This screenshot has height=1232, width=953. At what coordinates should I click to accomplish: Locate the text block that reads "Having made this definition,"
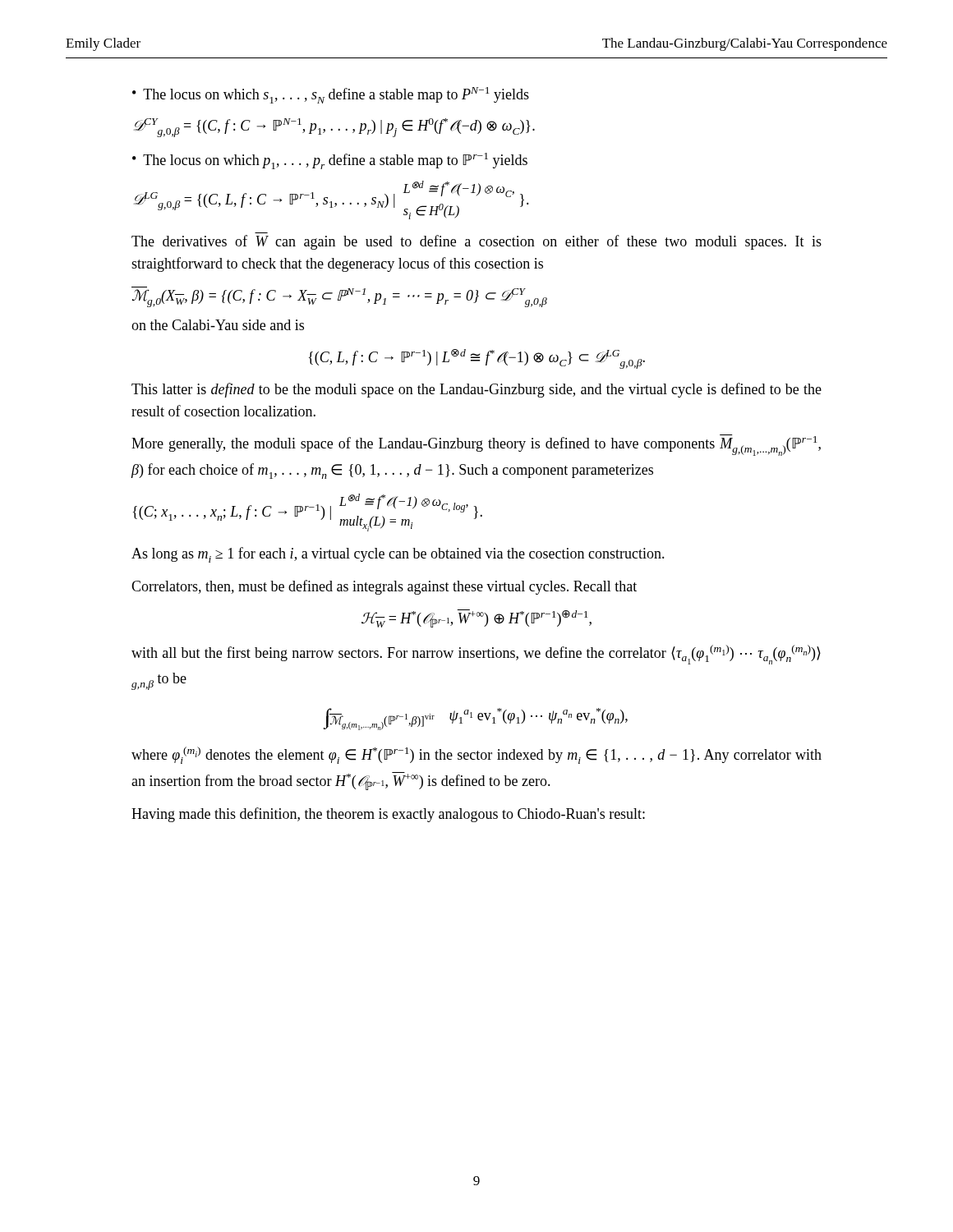(x=476, y=814)
